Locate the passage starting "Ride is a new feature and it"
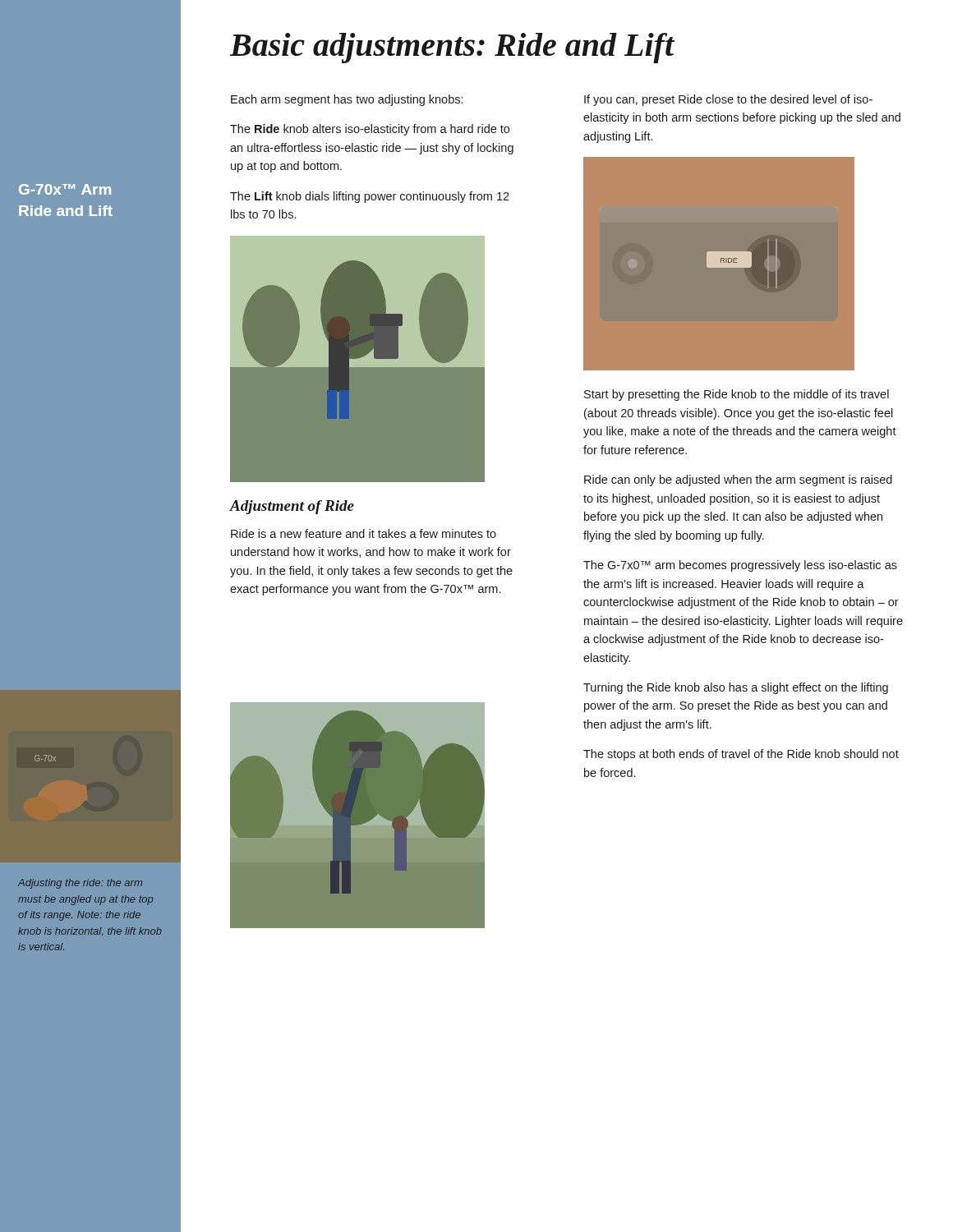 [x=371, y=561]
